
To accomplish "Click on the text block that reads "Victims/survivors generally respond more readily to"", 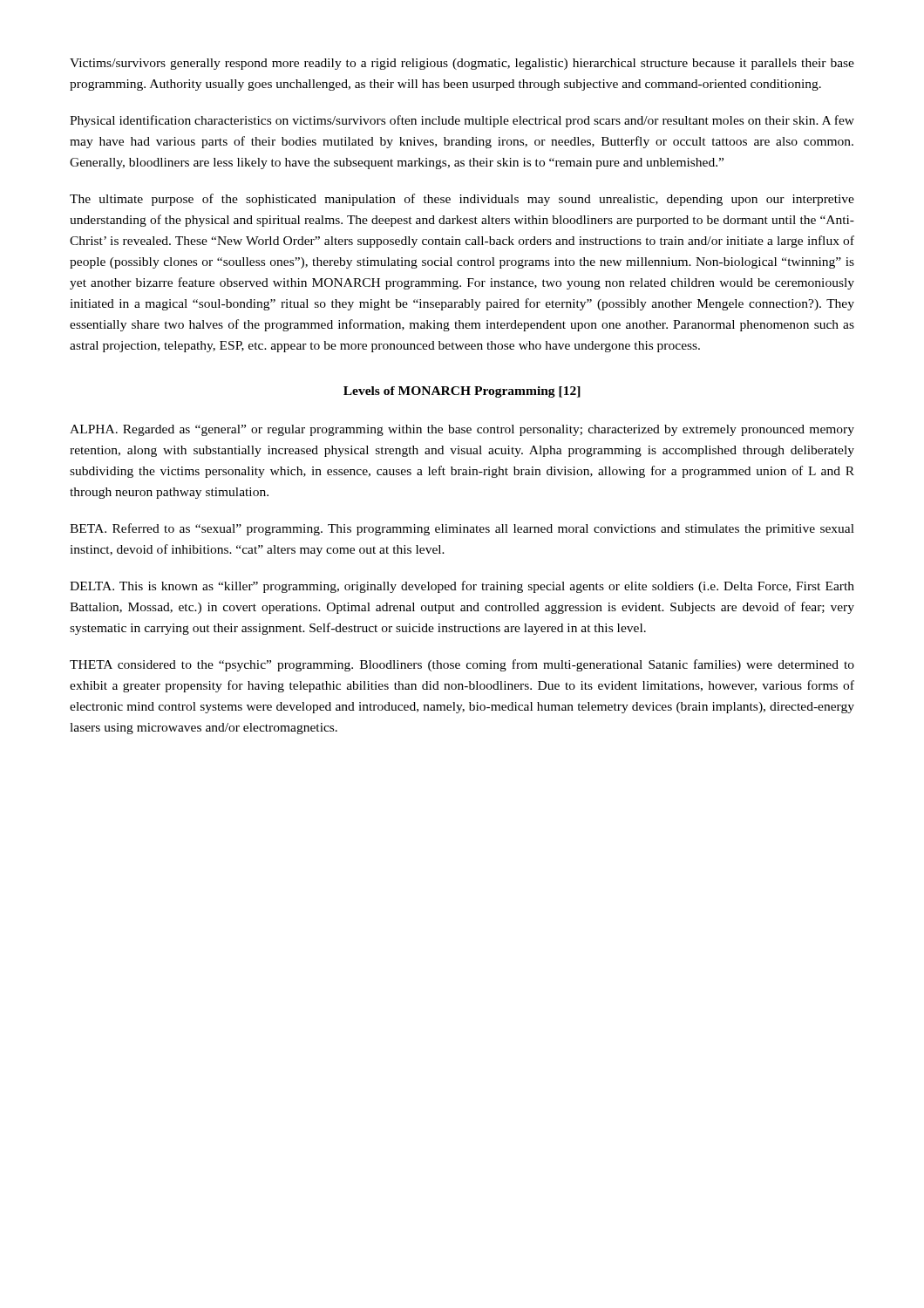I will [x=462, y=73].
